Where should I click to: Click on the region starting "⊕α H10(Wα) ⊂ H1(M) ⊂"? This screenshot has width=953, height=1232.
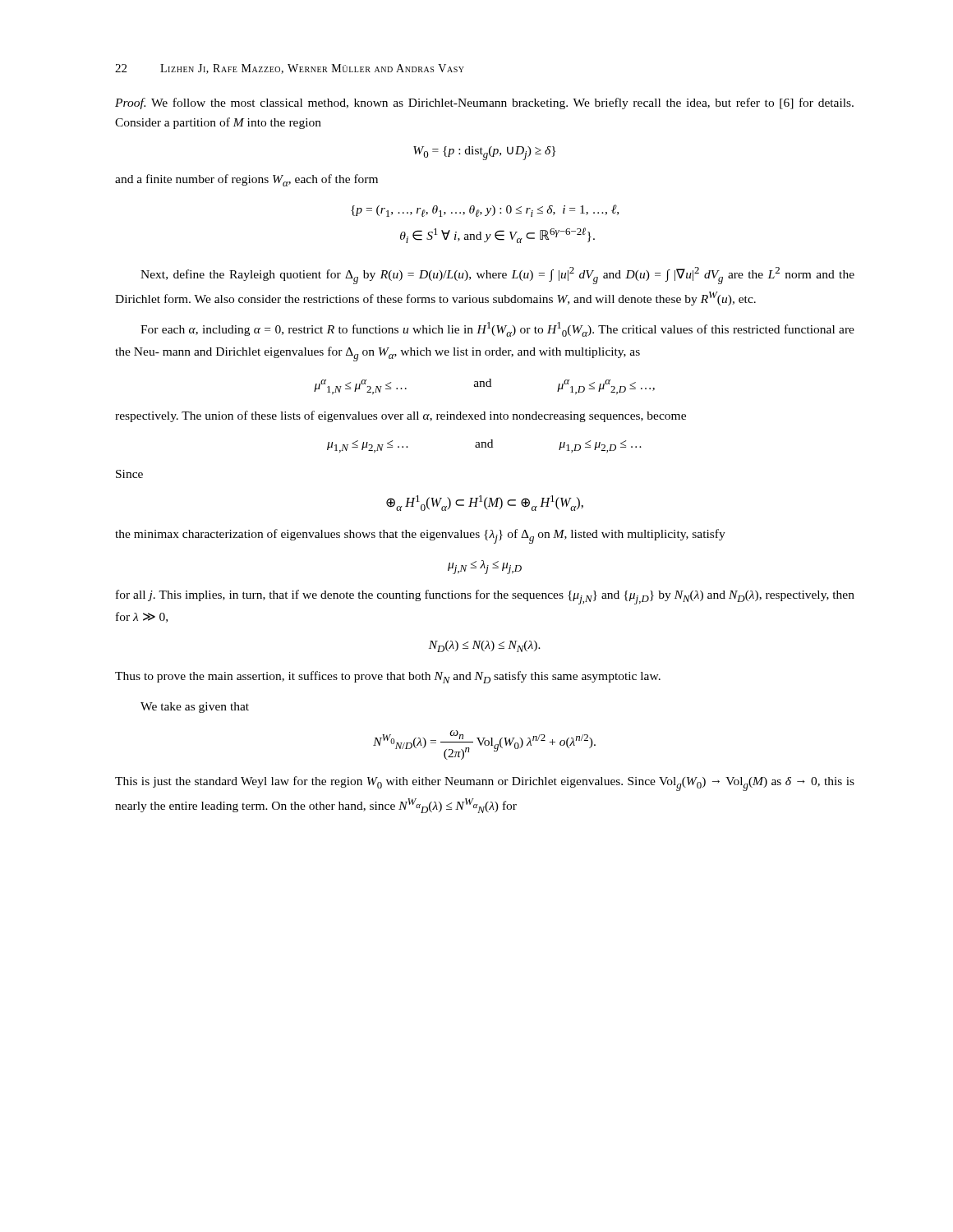(485, 502)
